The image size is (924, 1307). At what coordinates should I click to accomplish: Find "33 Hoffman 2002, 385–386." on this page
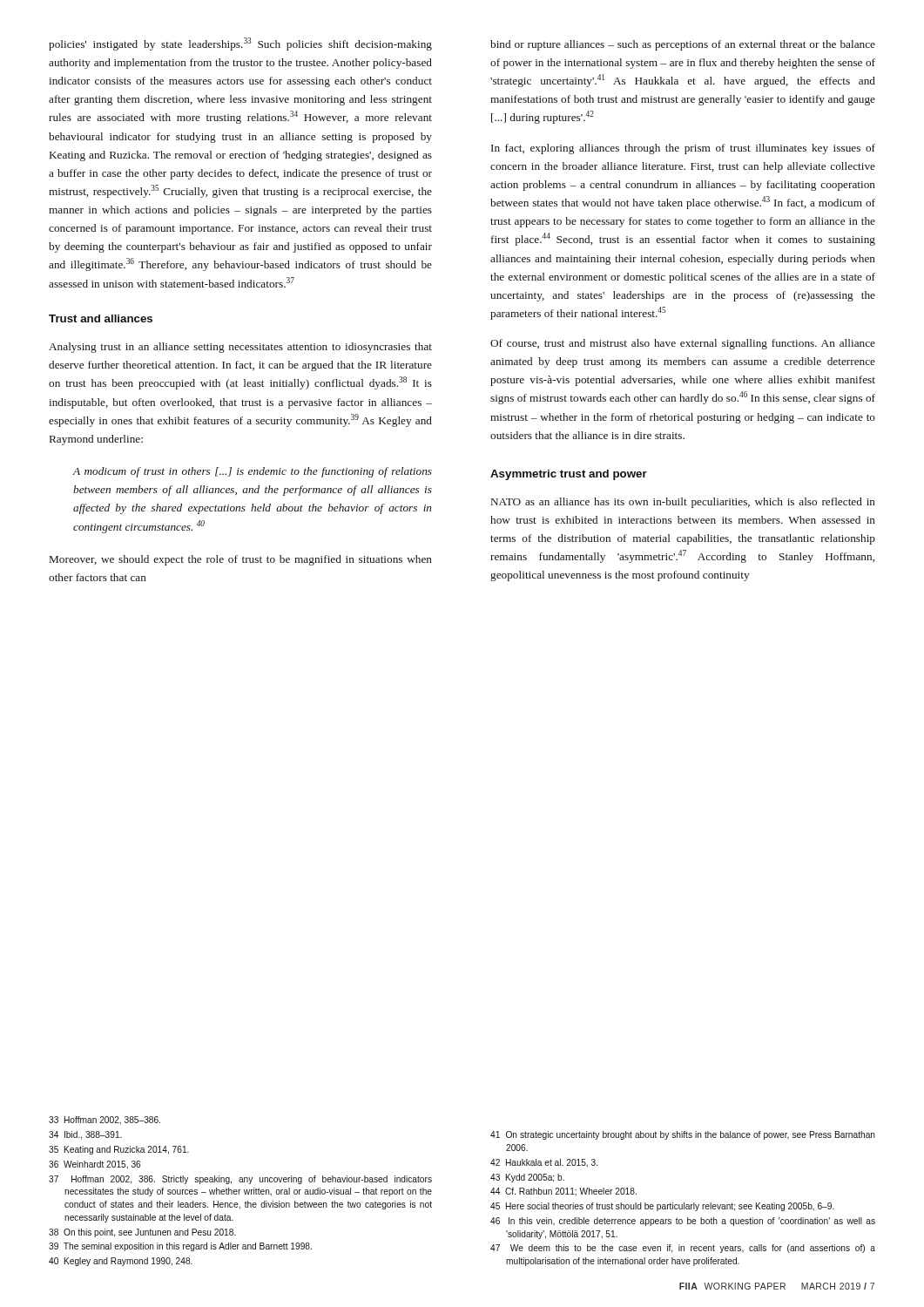coord(105,1120)
